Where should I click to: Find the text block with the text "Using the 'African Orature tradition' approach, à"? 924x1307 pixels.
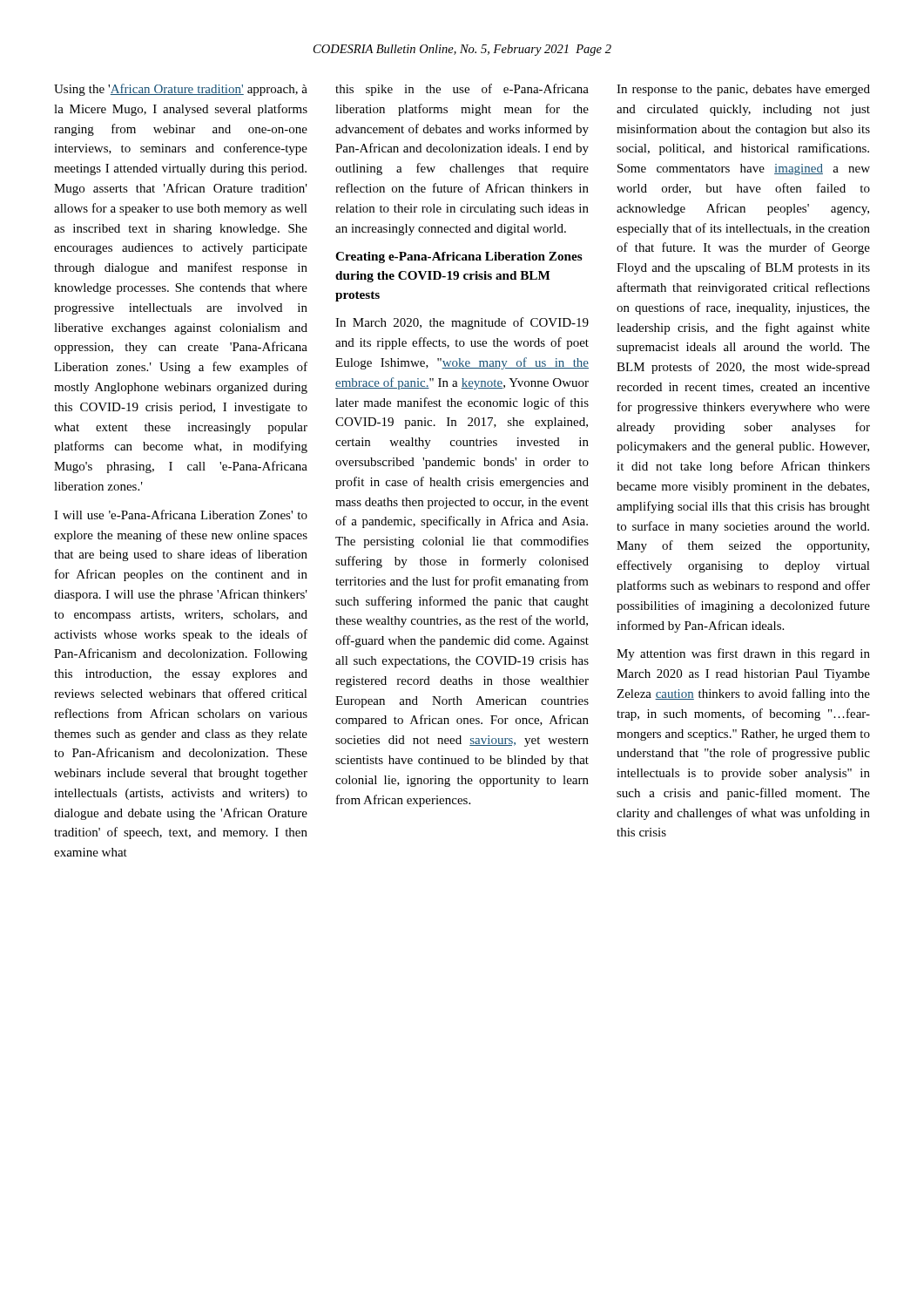tap(181, 288)
